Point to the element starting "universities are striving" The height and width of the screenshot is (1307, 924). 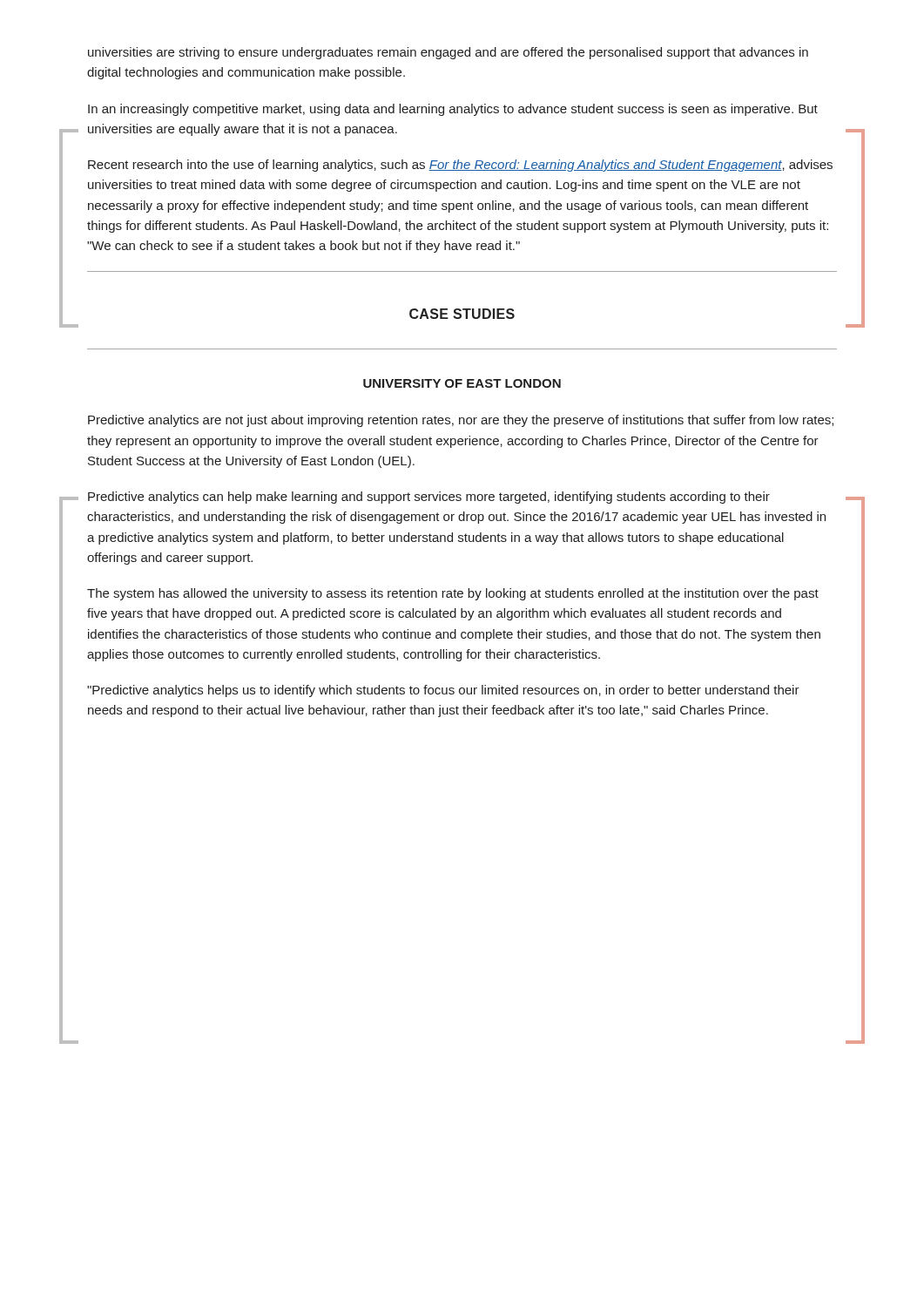click(462, 62)
